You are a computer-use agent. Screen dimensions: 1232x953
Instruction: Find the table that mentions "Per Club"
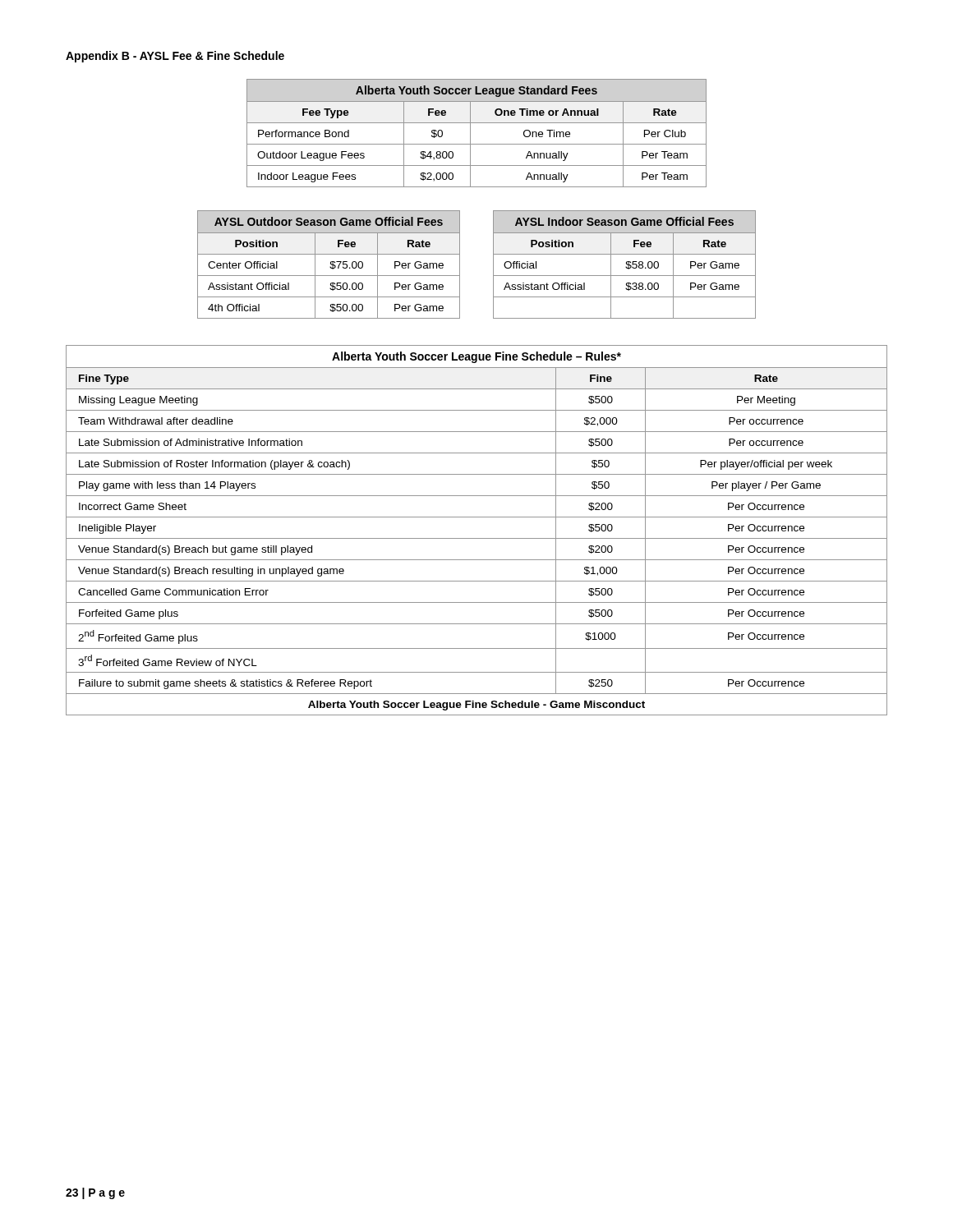pyautogui.click(x=476, y=133)
